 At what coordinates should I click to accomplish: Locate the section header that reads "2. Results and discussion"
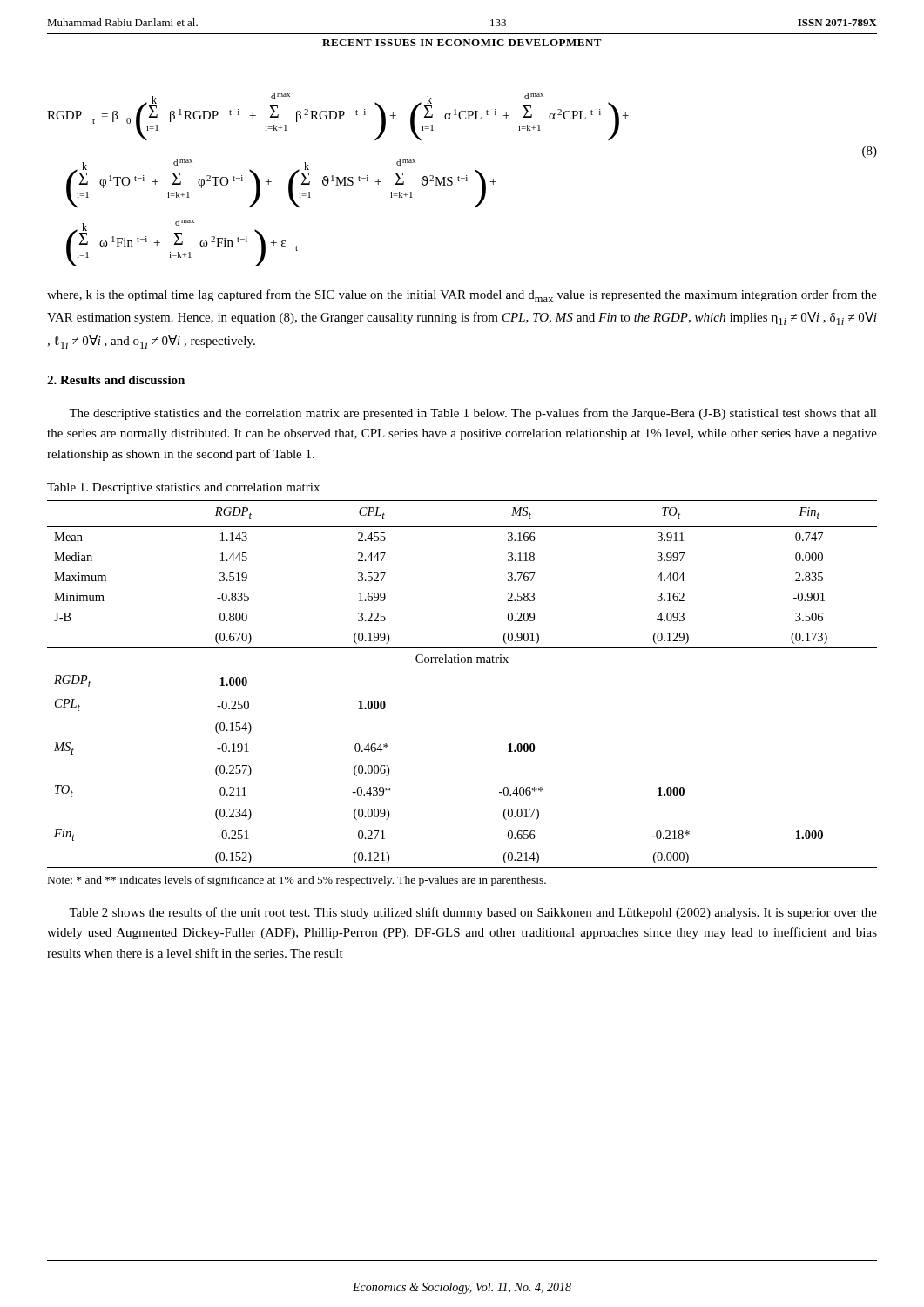point(116,380)
